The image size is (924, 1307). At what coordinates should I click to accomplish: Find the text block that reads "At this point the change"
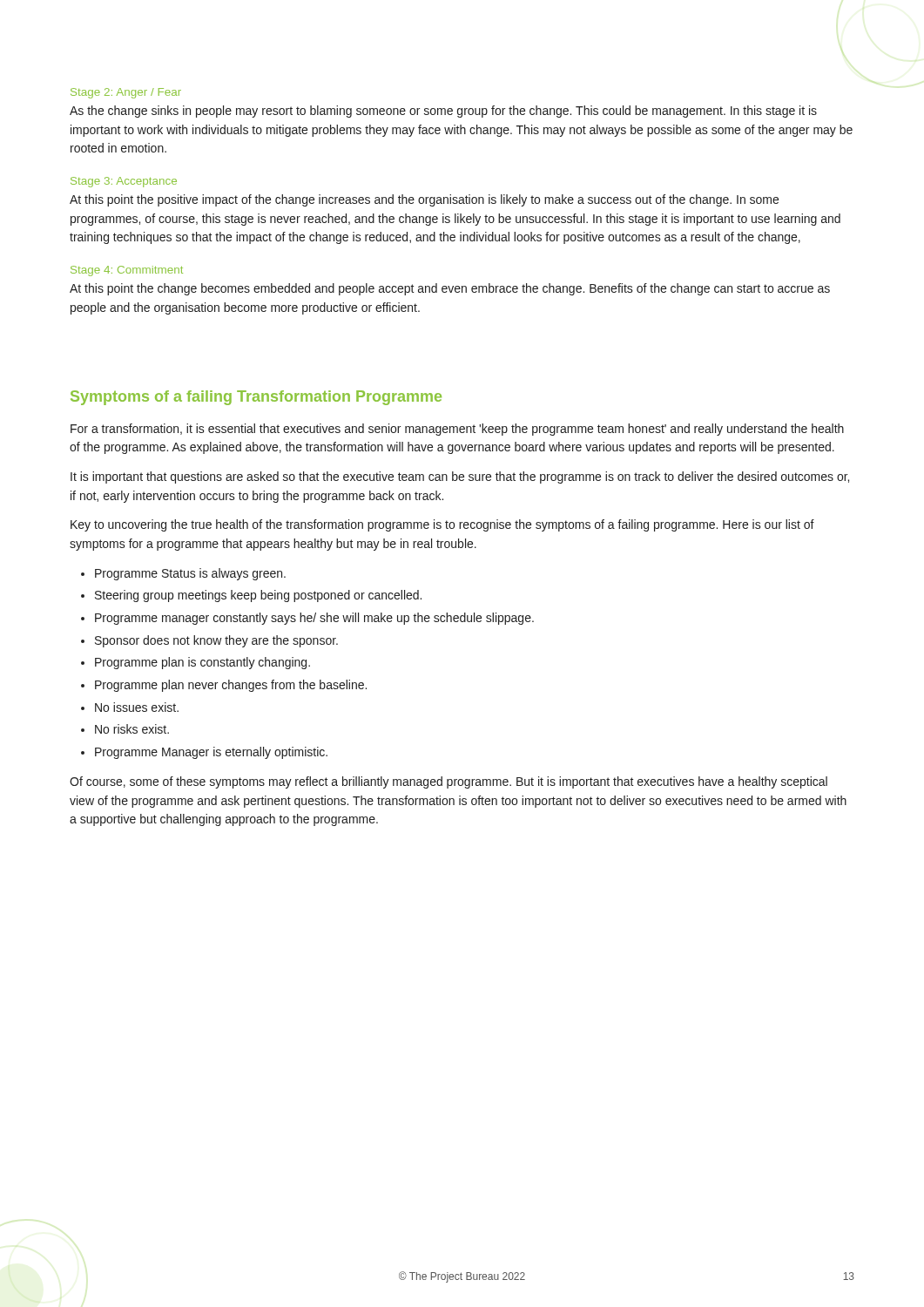[x=450, y=298]
